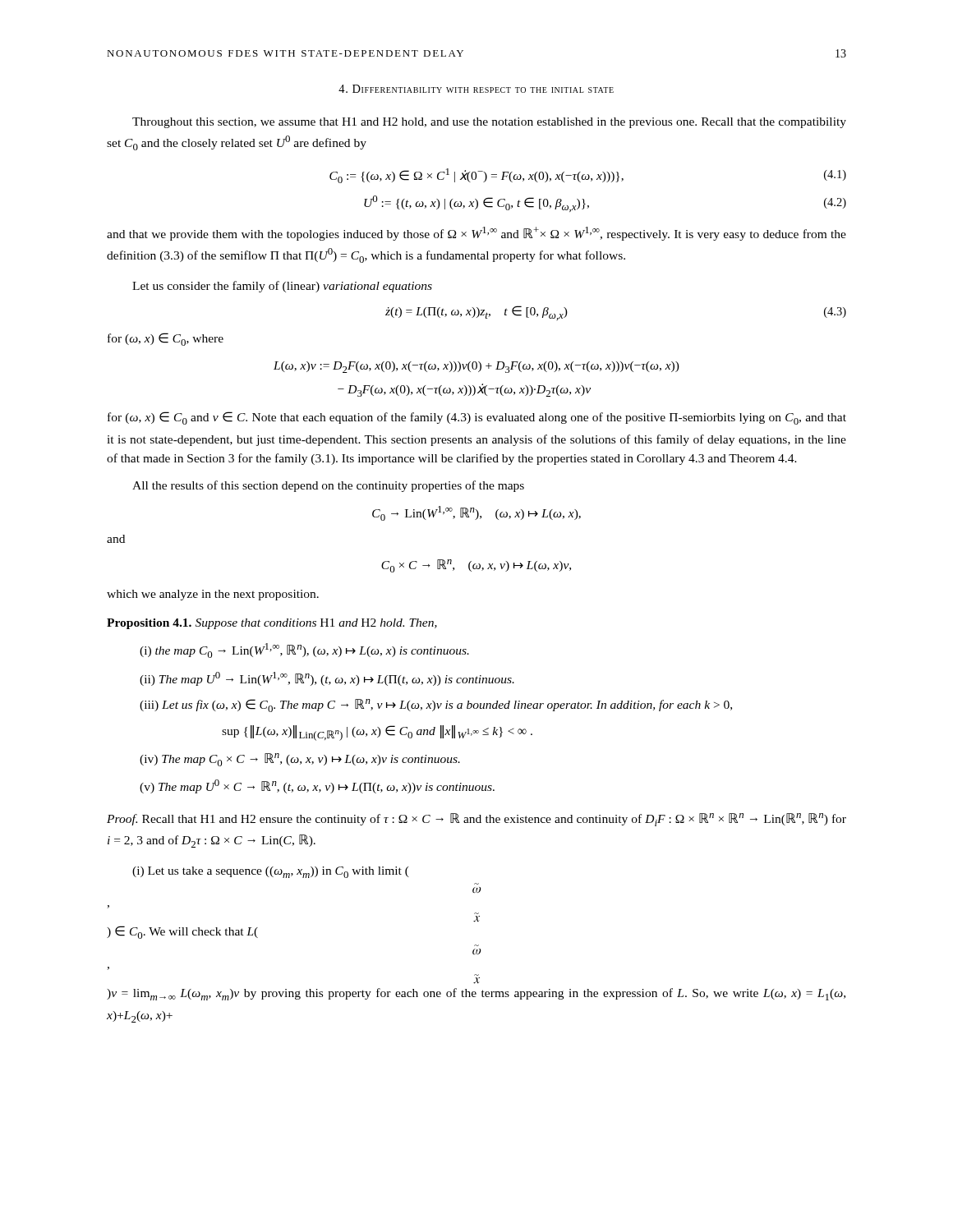
Task: Locate the block starting "(i) Let us take a sequence ((ωm, xm))"
Action: [476, 944]
